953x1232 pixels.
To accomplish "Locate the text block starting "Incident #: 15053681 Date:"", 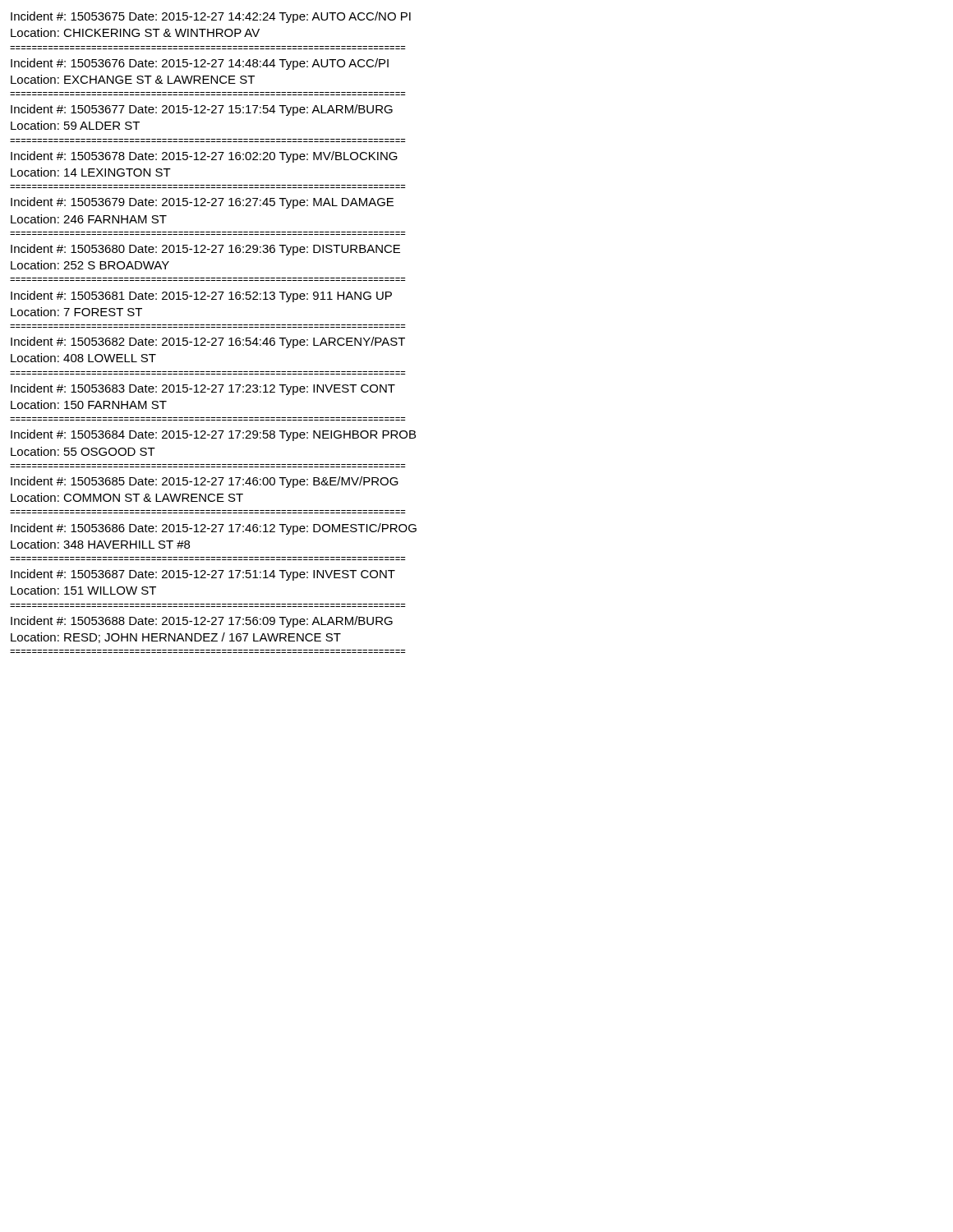I will click(x=201, y=297).
